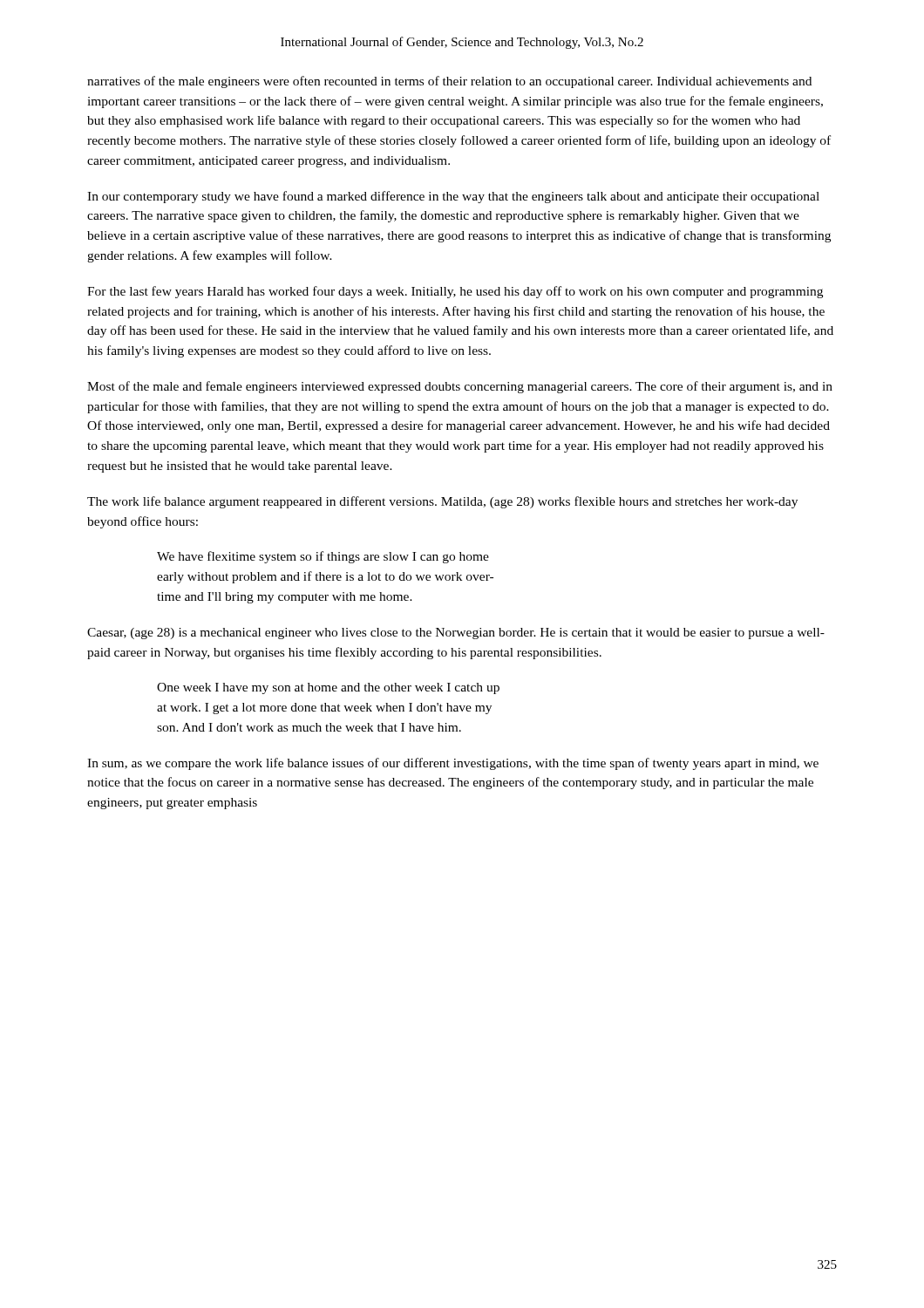Screen dimensions: 1308x924
Task: Select the block starting "One week I have"
Action: pos(328,707)
